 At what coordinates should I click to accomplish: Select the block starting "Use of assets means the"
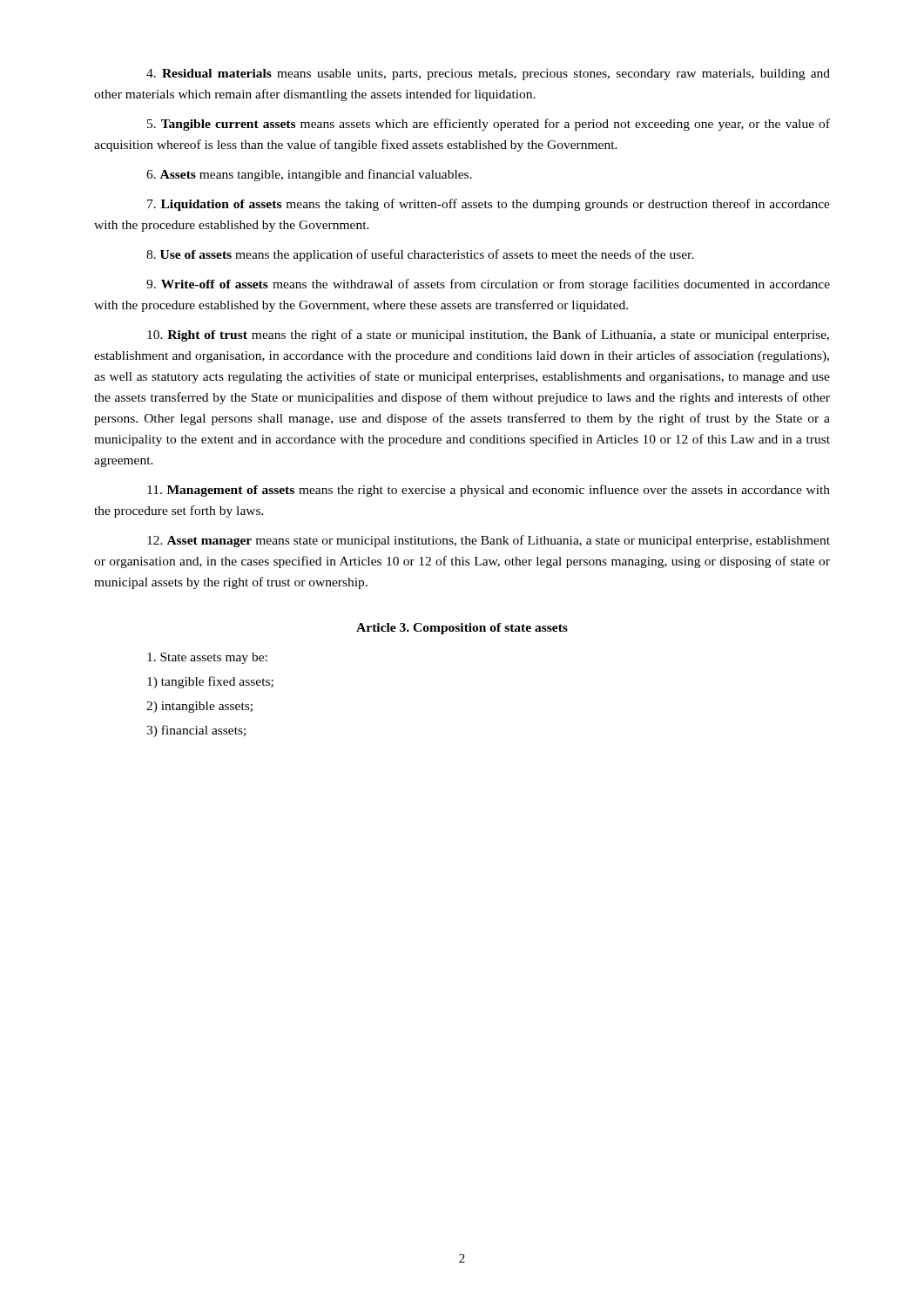(420, 254)
